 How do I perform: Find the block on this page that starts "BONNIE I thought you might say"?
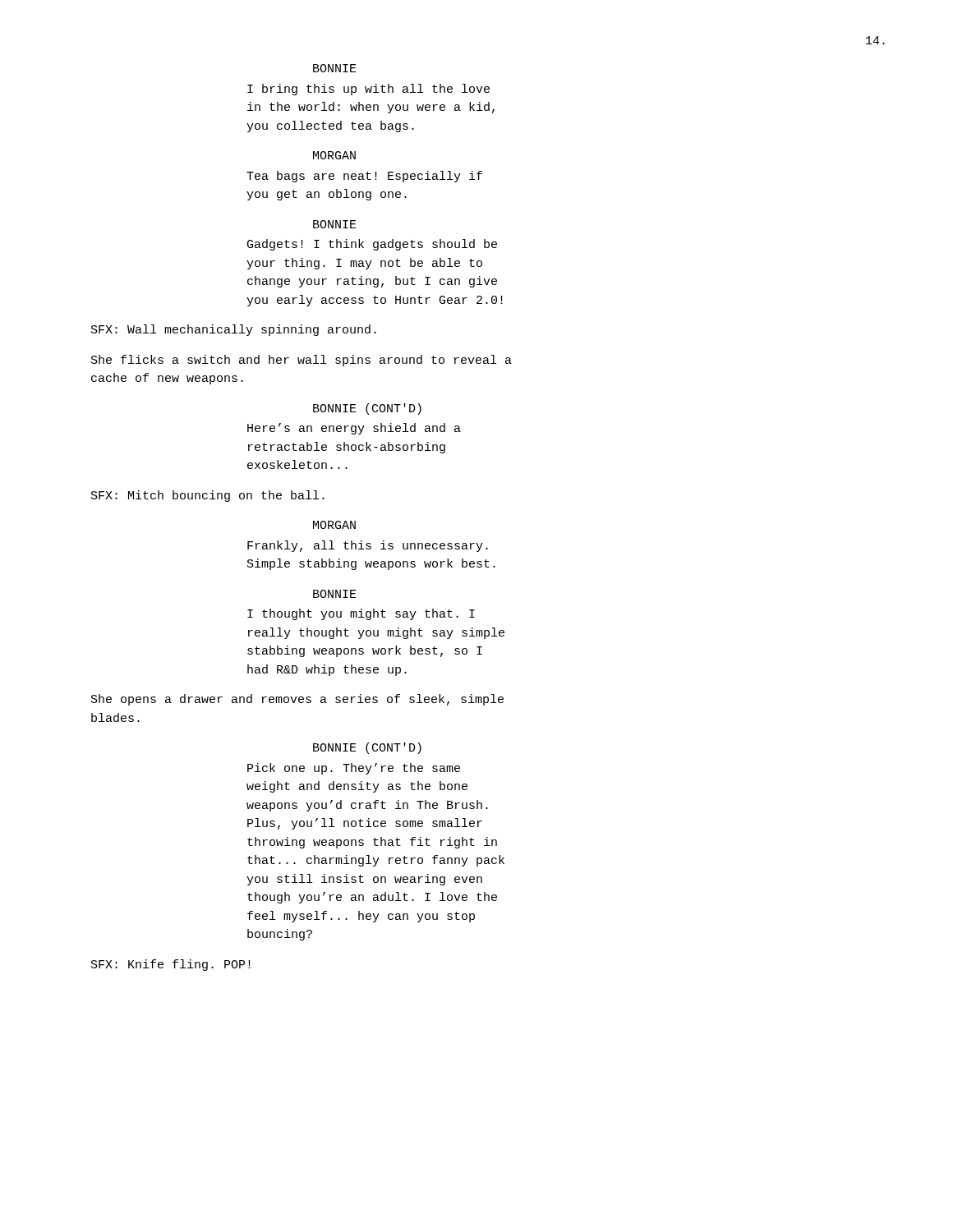point(335,594)
